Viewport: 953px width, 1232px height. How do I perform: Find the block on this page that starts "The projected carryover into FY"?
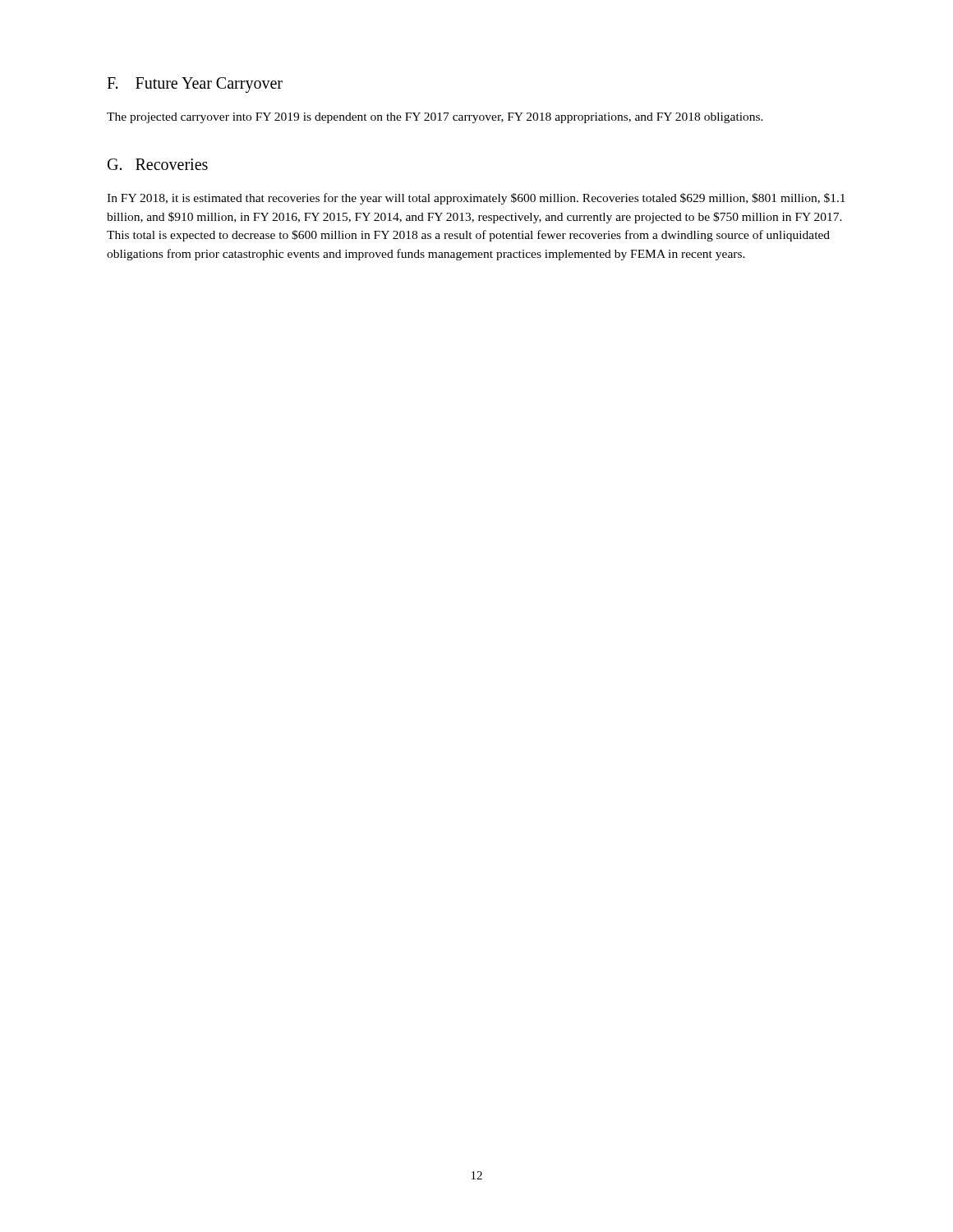(x=476, y=117)
